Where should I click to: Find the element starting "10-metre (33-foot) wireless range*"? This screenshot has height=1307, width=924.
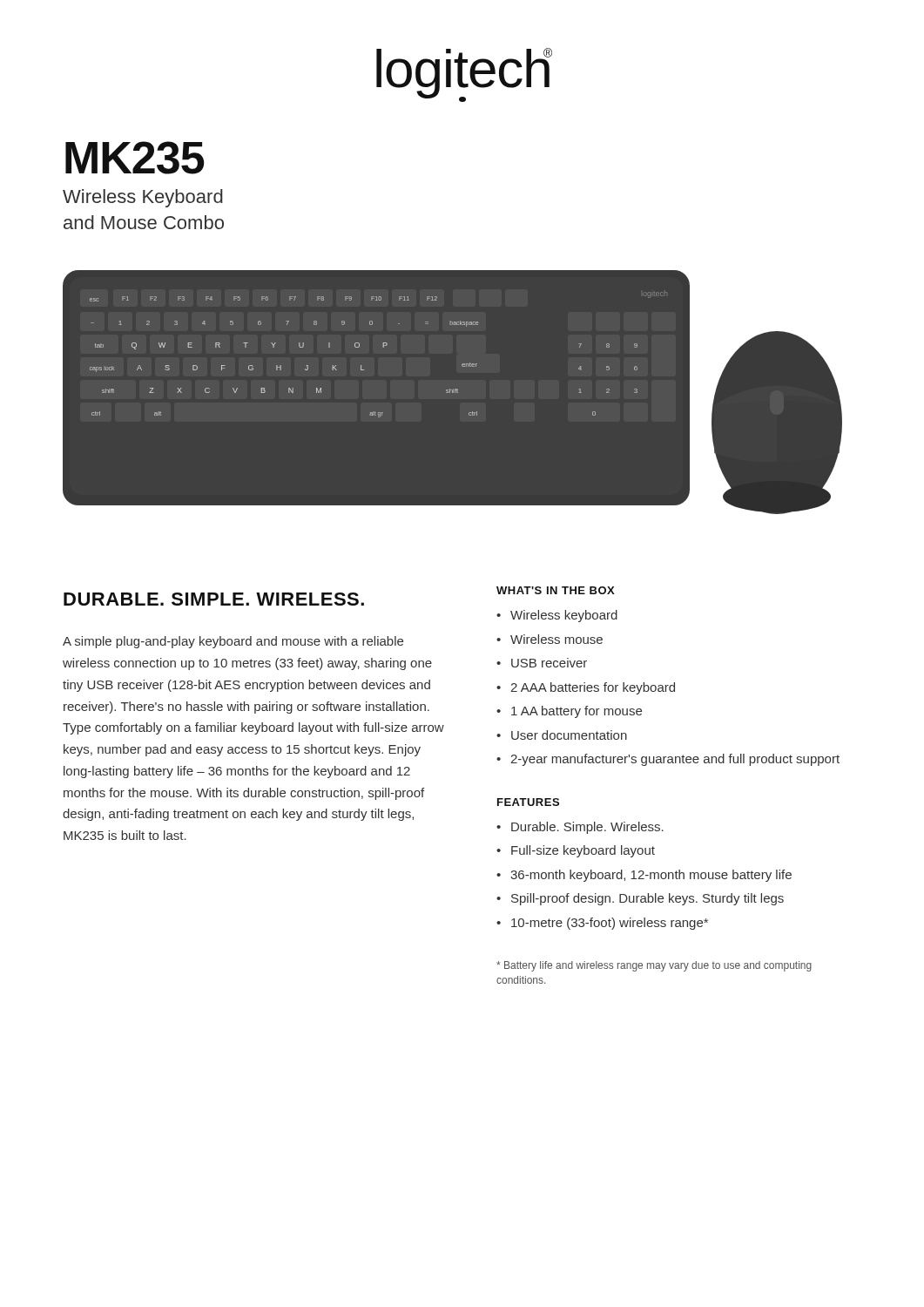click(x=609, y=922)
